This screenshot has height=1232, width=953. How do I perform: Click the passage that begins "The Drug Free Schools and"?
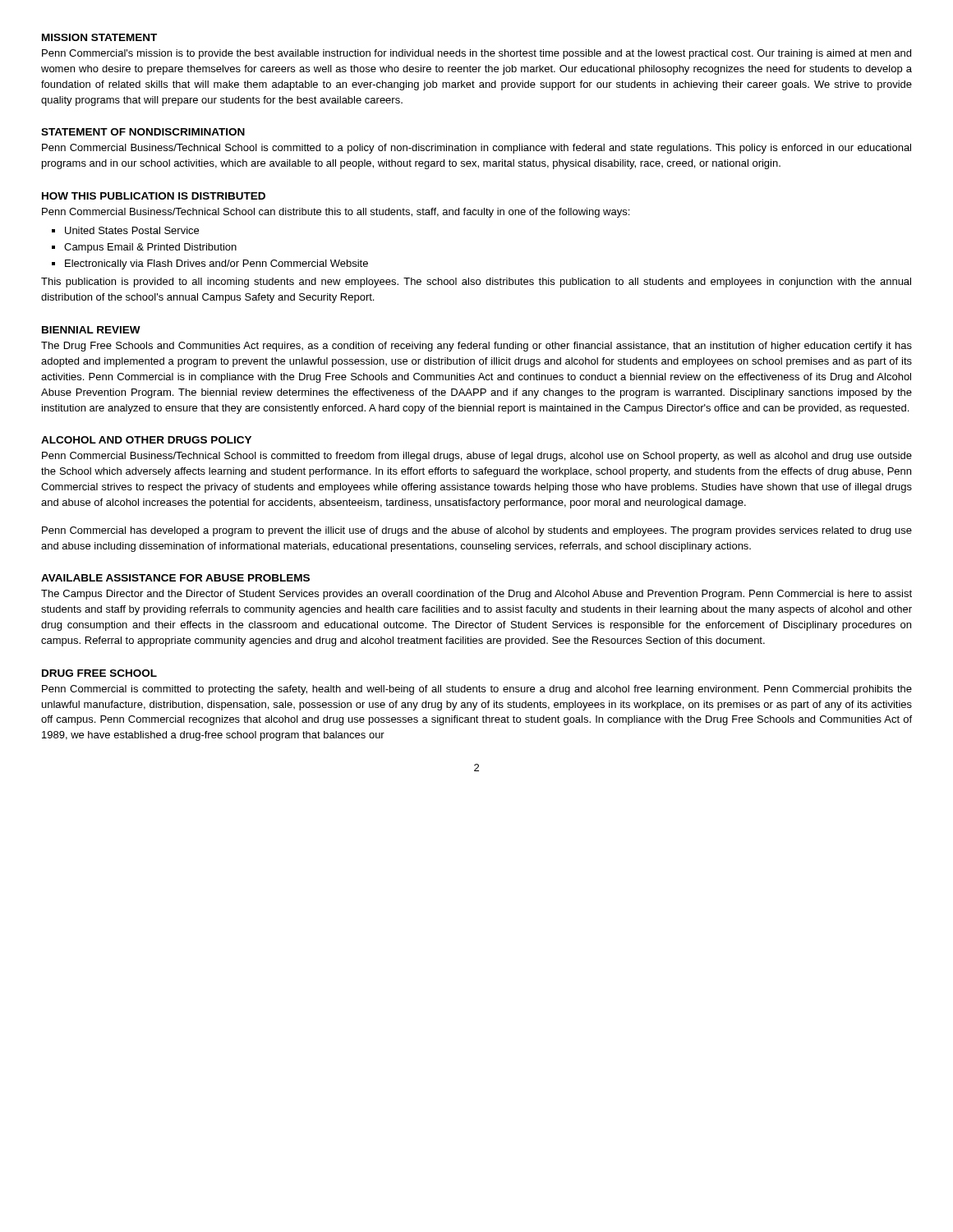pyautogui.click(x=476, y=376)
